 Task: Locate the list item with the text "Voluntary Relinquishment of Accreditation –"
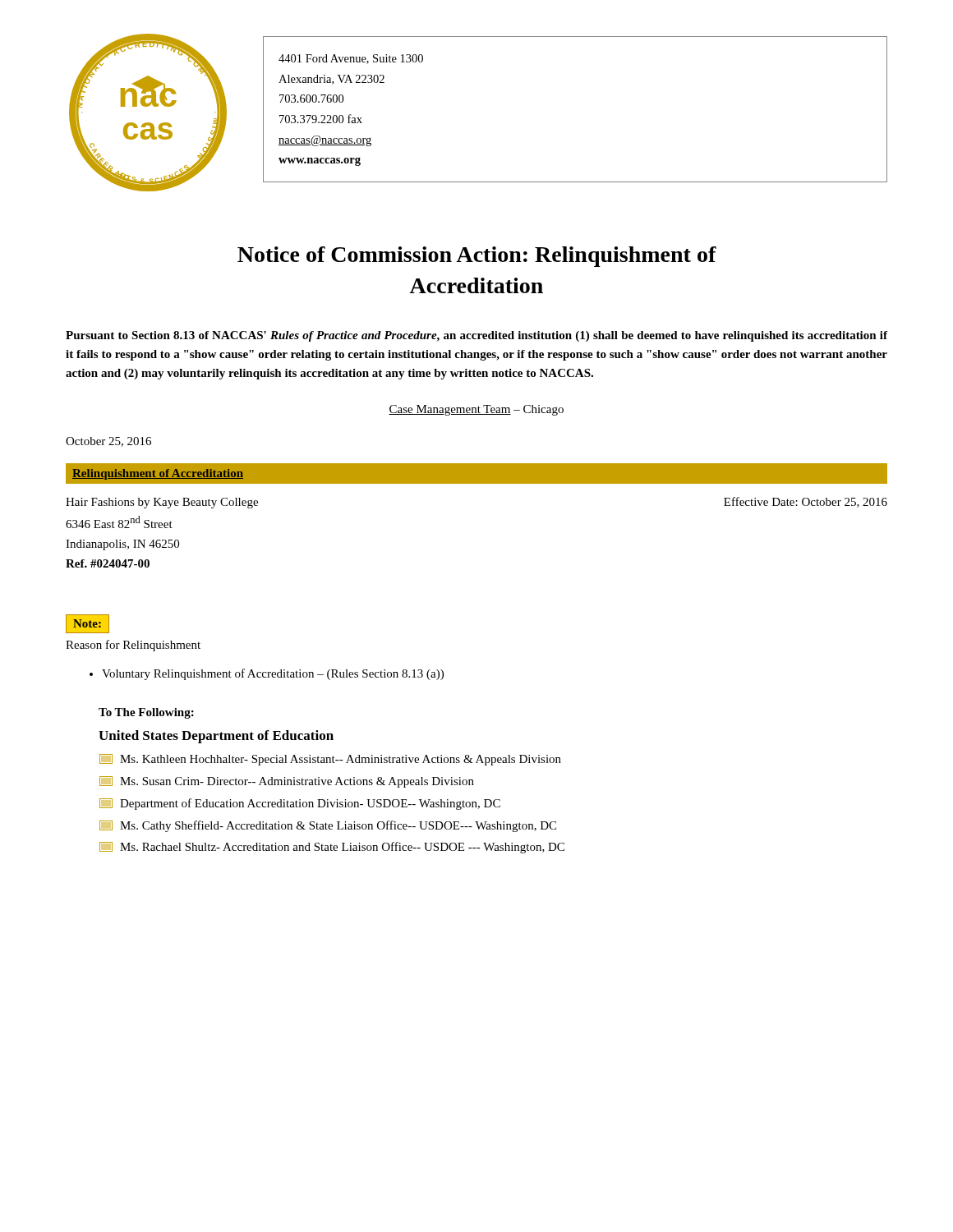pos(273,674)
